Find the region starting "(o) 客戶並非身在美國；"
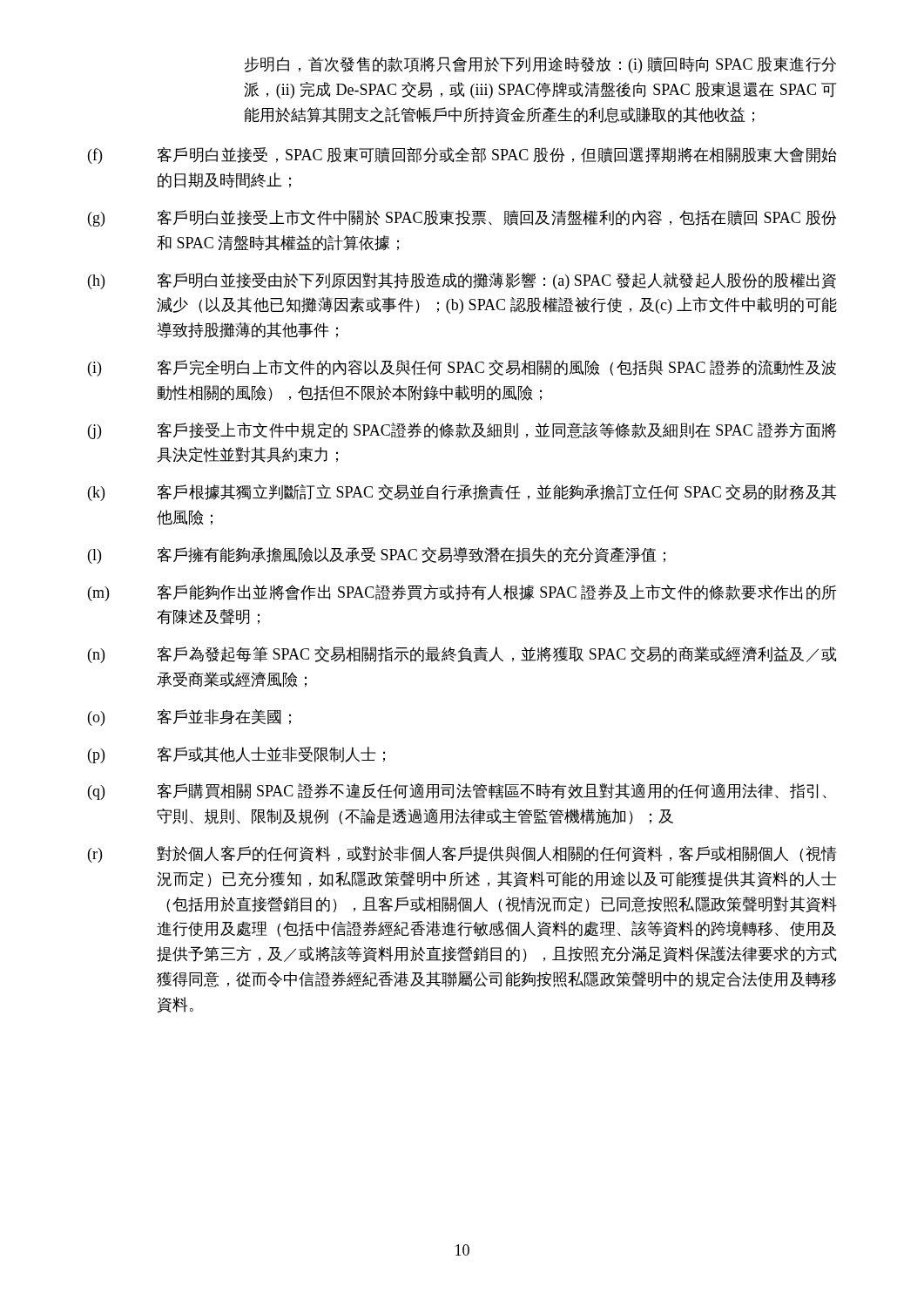Image resolution: width=924 pixels, height=1307 pixels. (189, 718)
